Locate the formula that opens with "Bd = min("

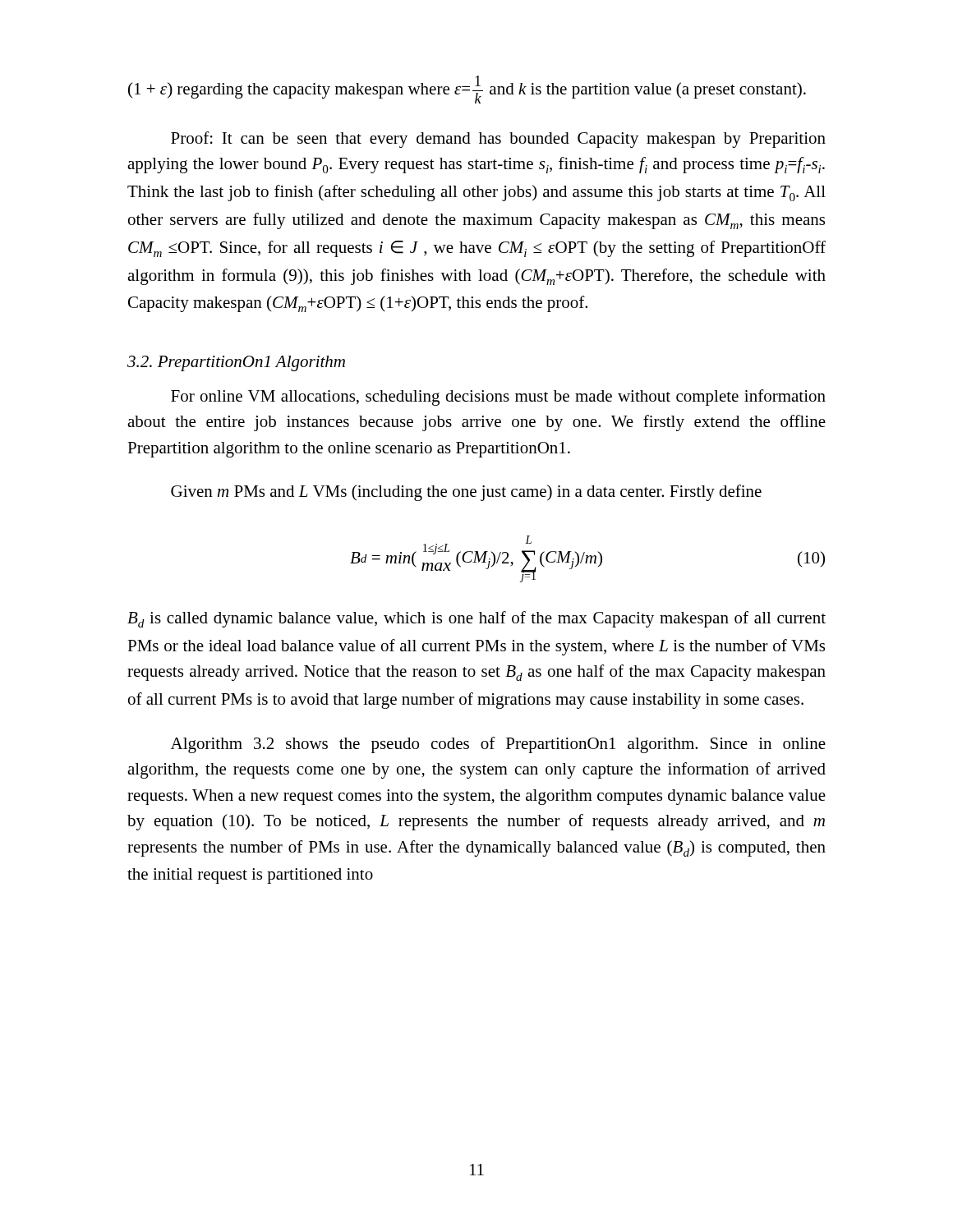coord(588,558)
